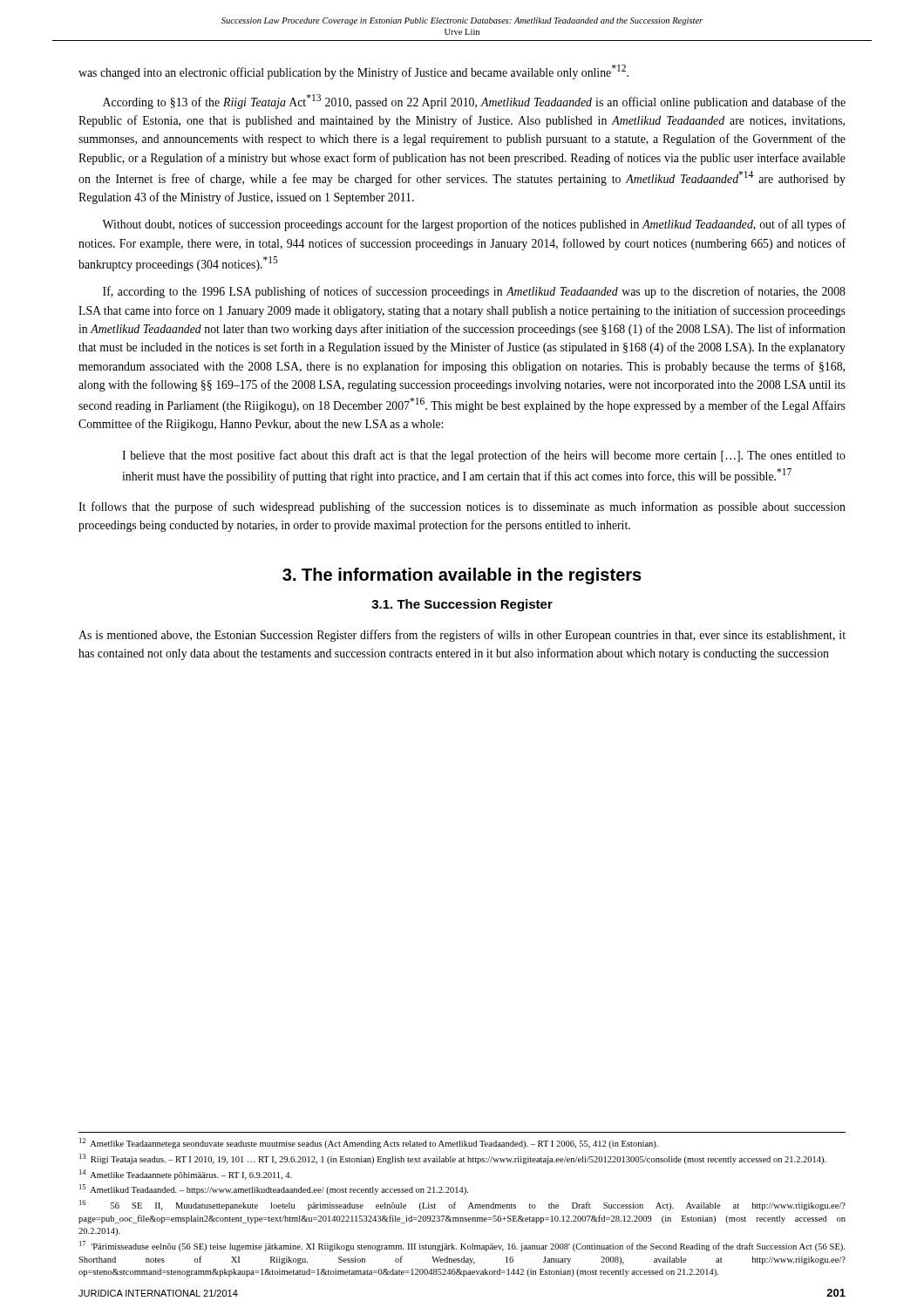
Task: Click on the section header that says "3. The information available in the registers"
Action: coord(462,575)
